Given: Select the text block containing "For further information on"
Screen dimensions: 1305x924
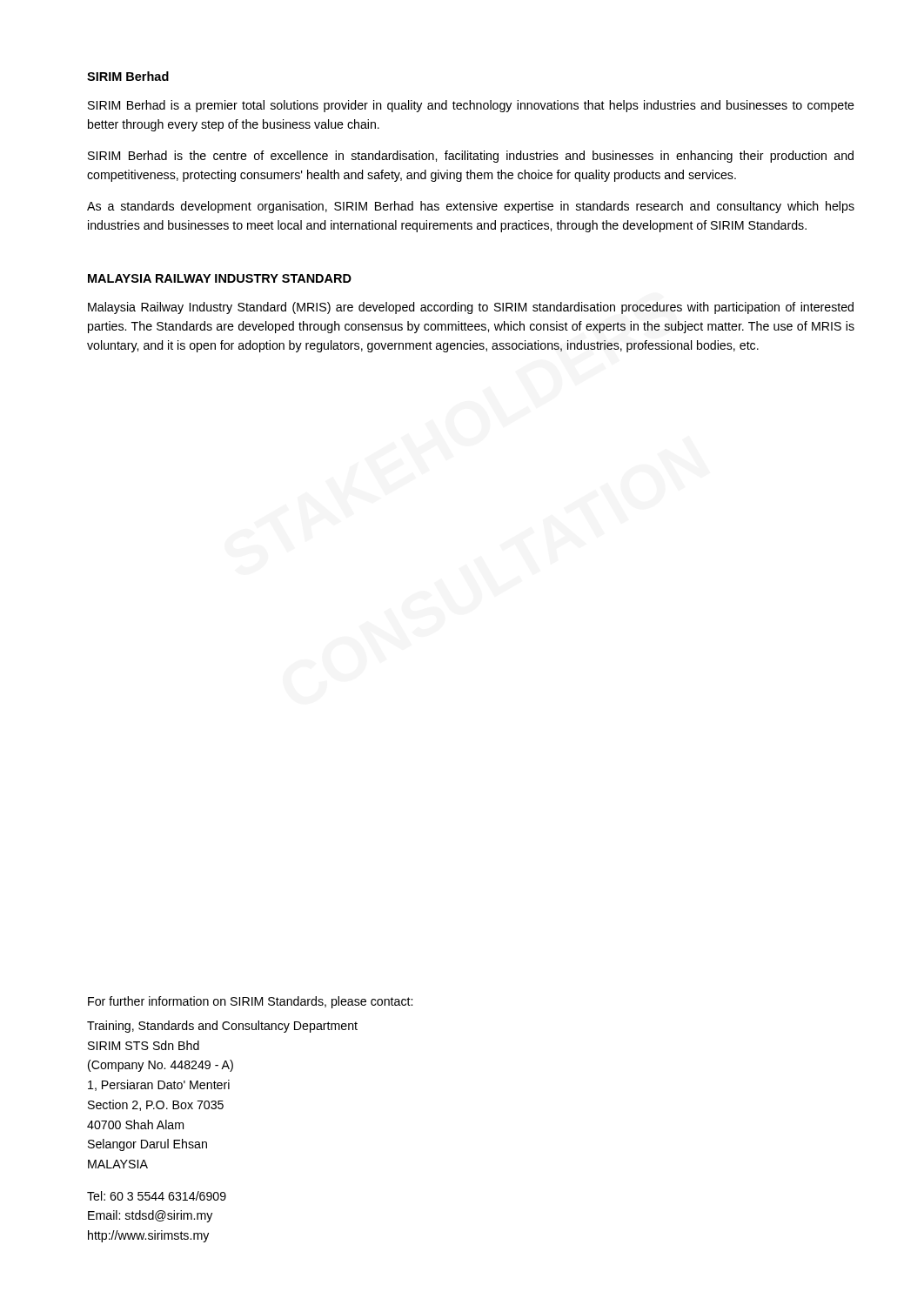Looking at the screenshot, I should 250,1001.
